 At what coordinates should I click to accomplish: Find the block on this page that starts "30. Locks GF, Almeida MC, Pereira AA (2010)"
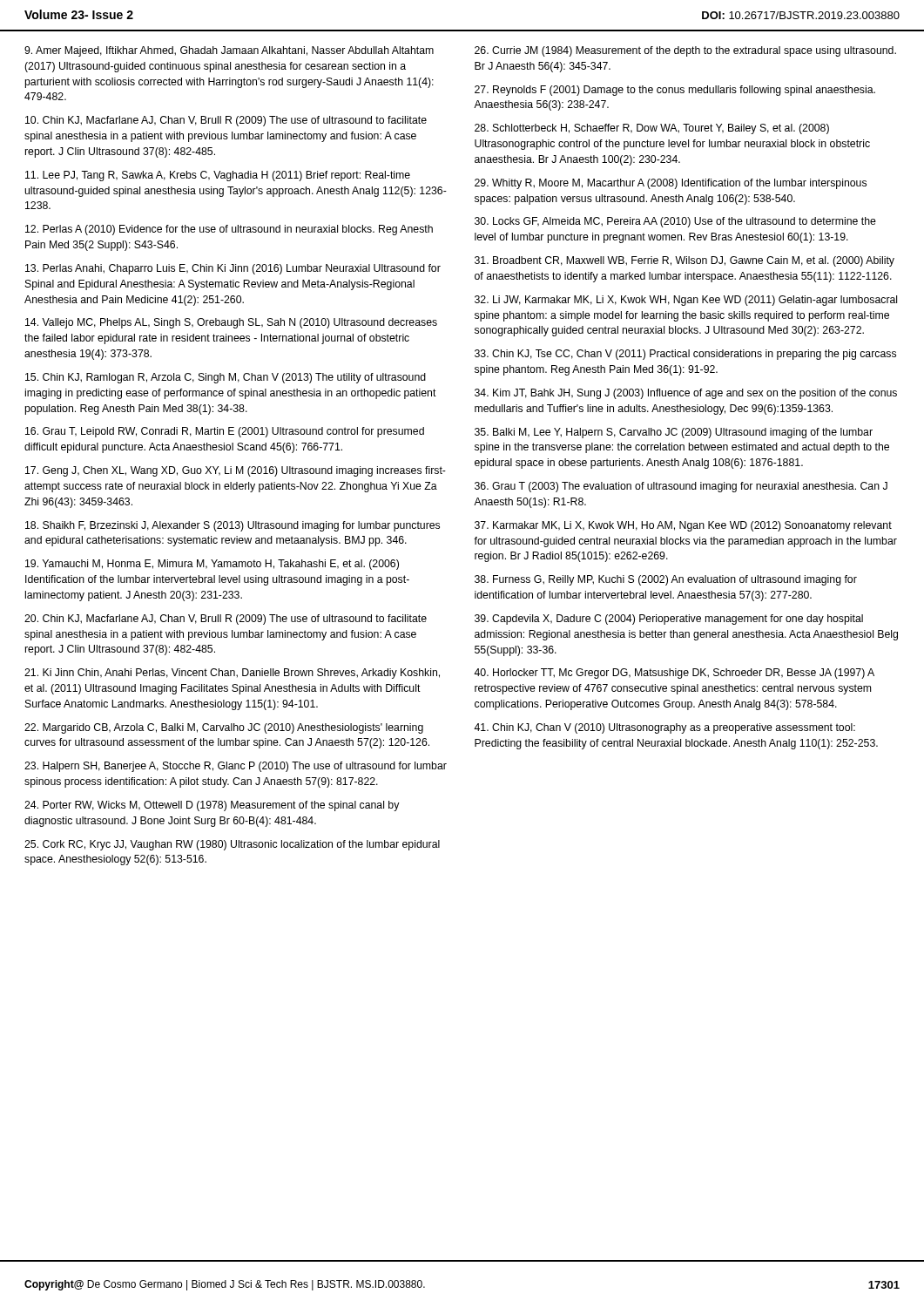tap(675, 230)
